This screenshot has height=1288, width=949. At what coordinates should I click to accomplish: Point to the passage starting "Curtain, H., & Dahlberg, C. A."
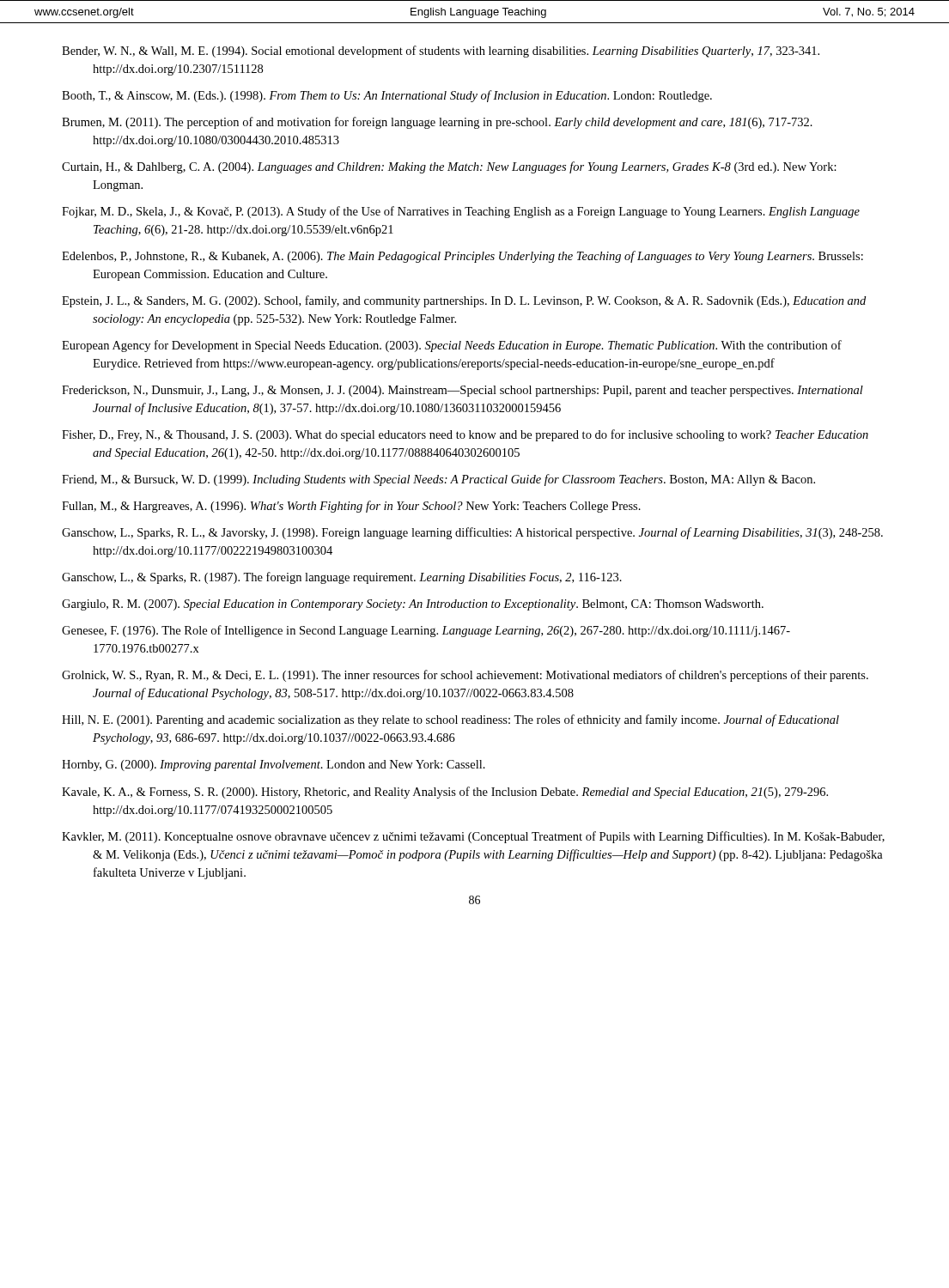[x=449, y=176]
